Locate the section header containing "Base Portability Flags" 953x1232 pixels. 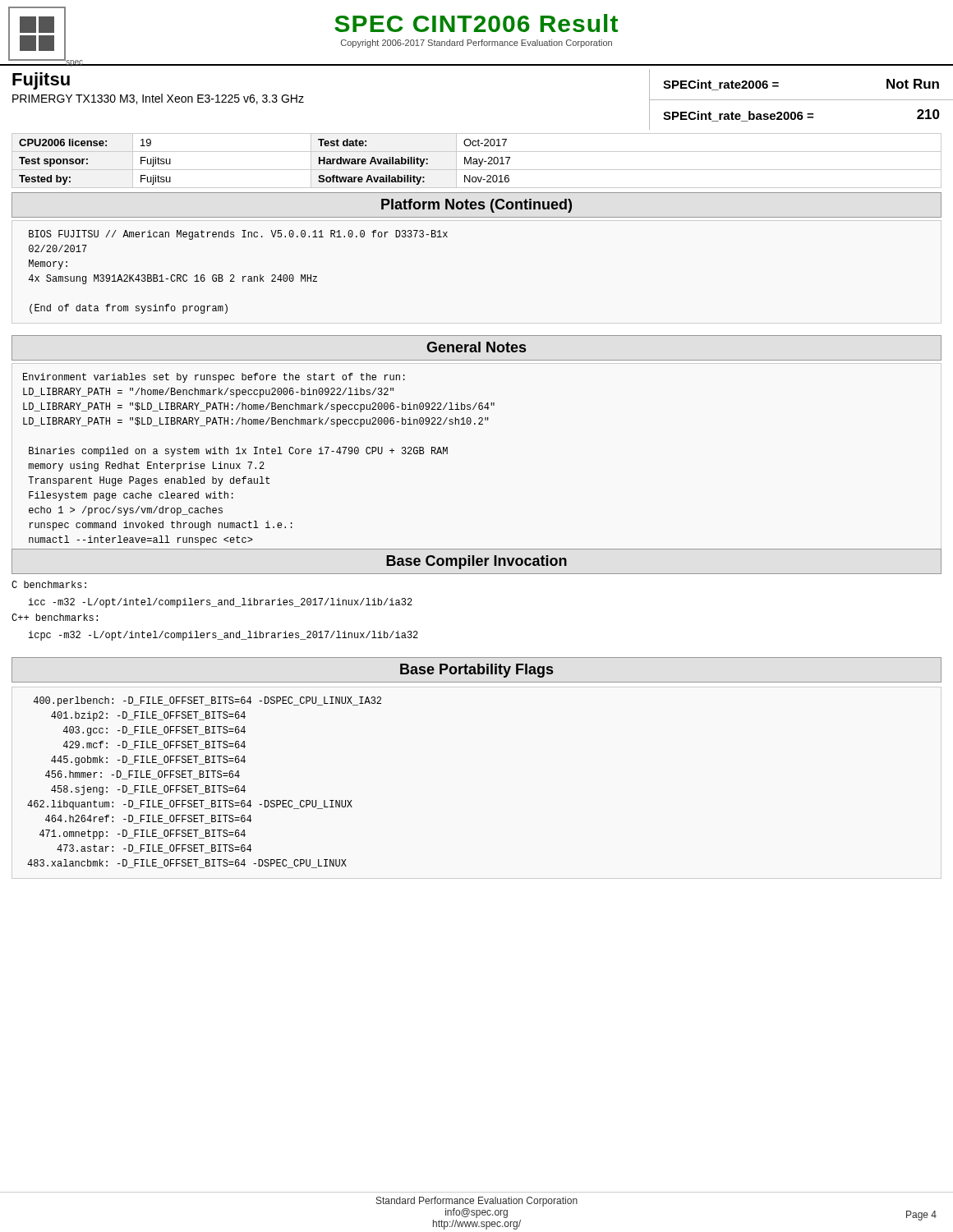point(476,669)
